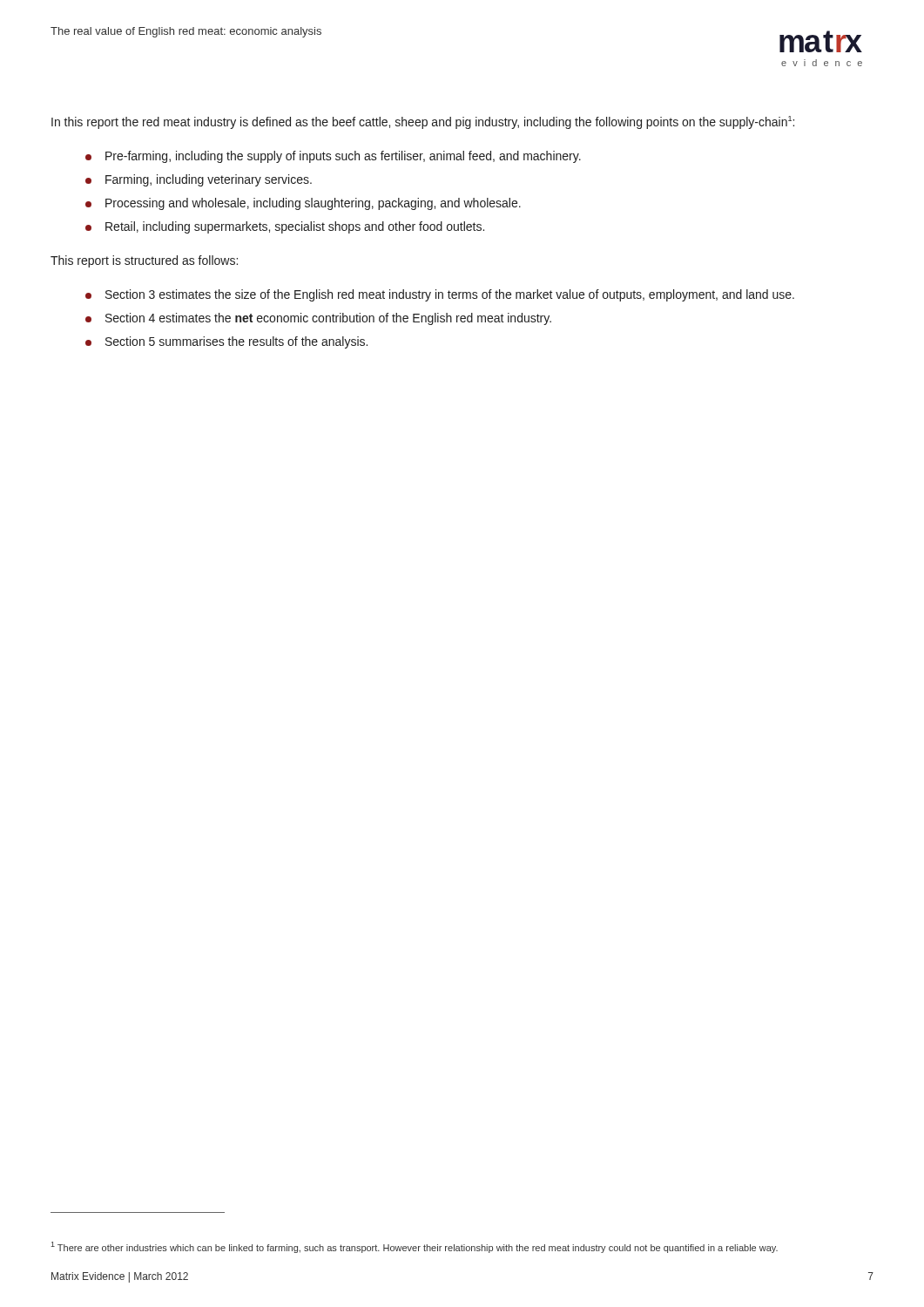Where is the passage that starts "Pre-farming, including the supply of inputs such"?

[x=343, y=156]
